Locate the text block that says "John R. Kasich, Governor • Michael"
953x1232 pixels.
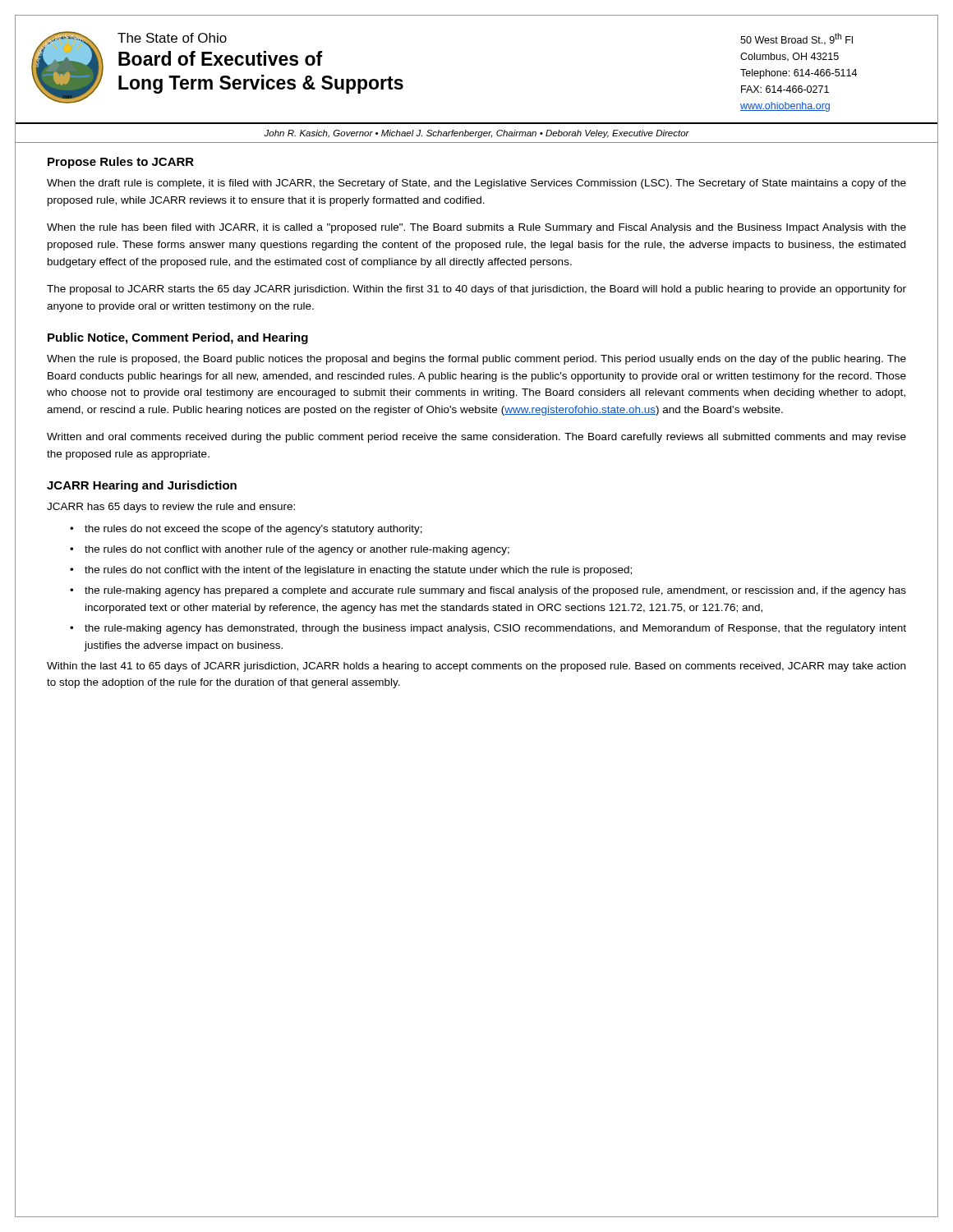point(476,133)
